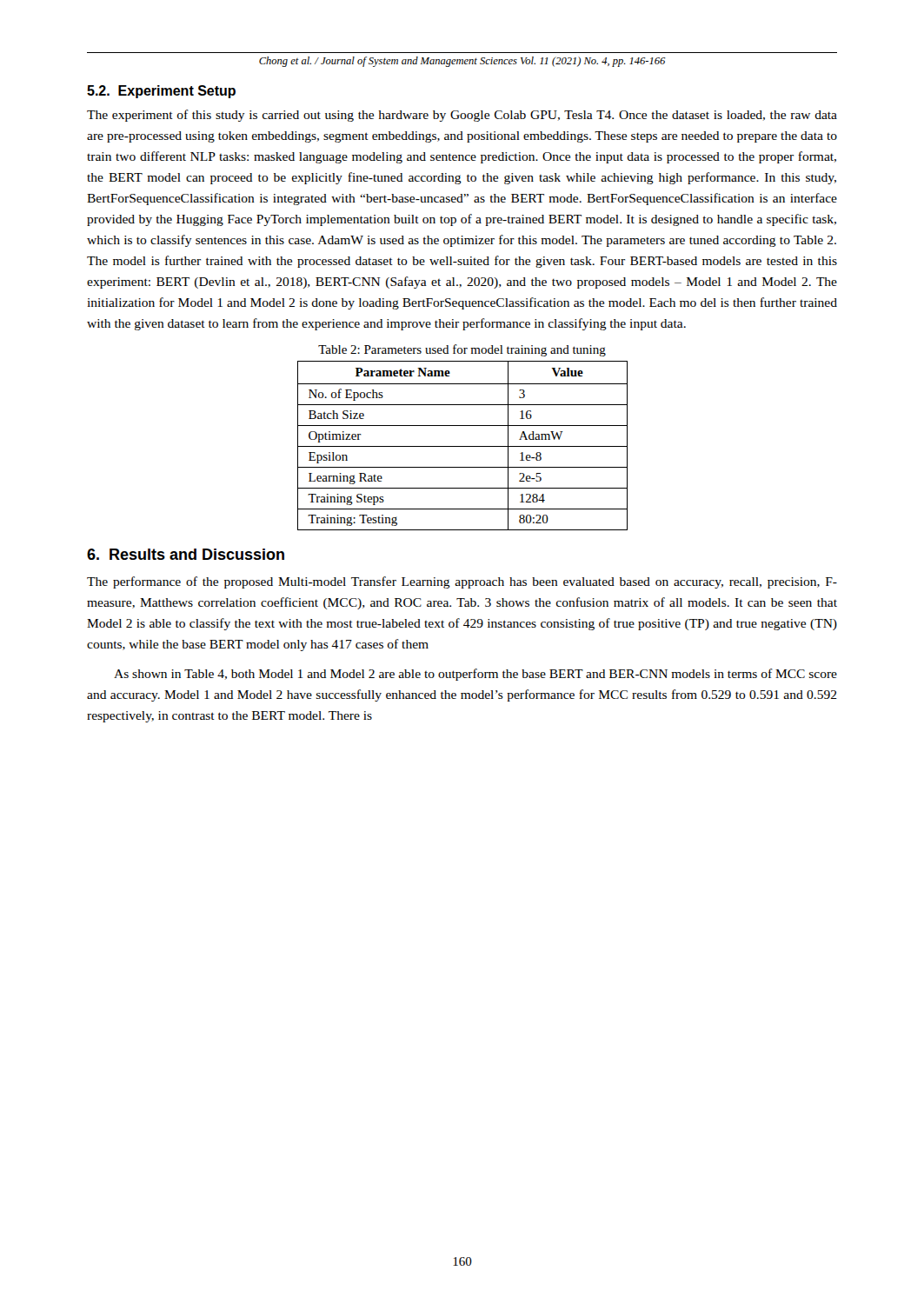The height and width of the screenshot is (1304, 924).
Task: Where is the passage that starts "The experiment of"?
Action: click(x=462, y=219)
